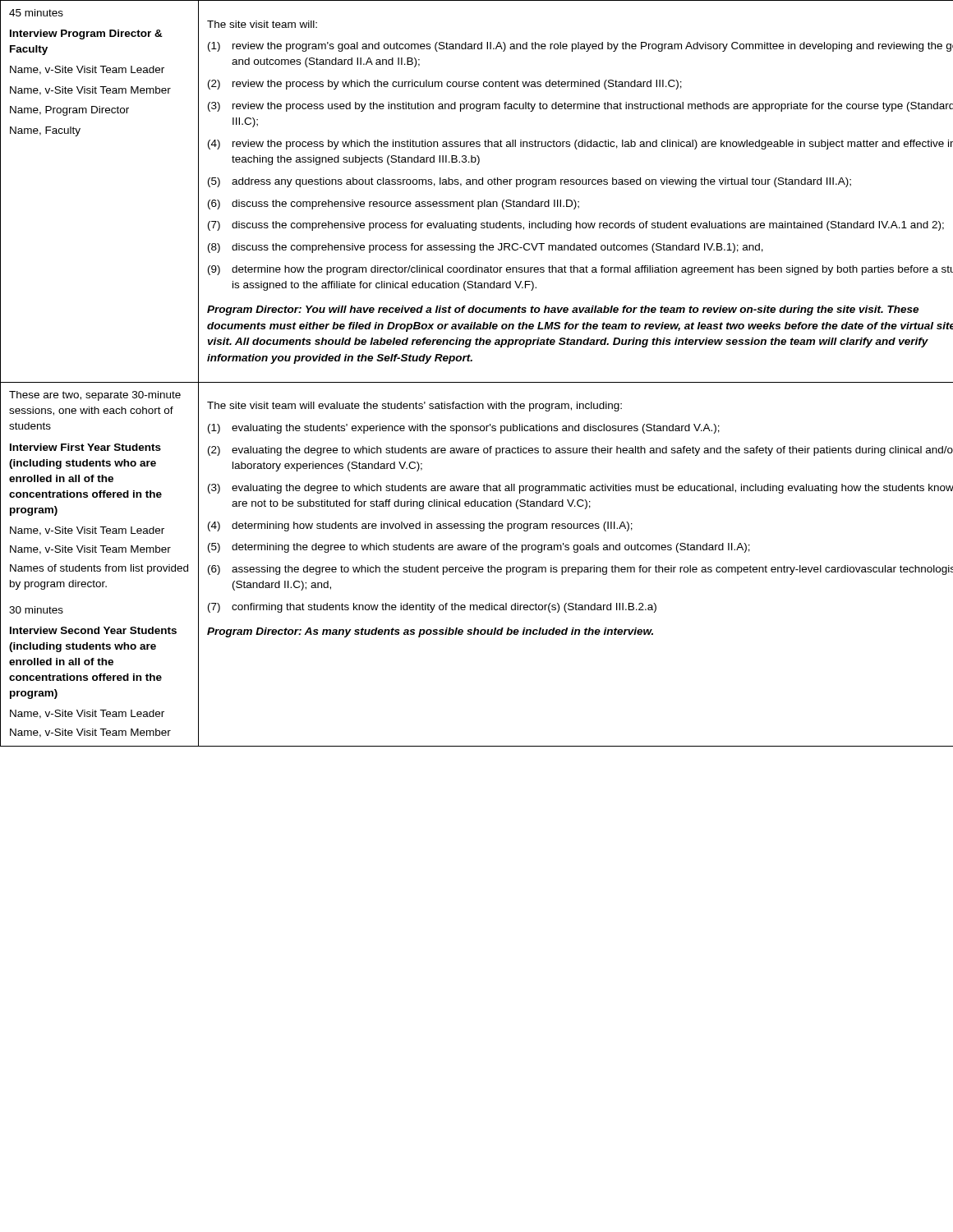Locate the block of text that opens with "(6) discuss the comprehensive resource"
This screenshot has width=953, height=1232.
[580, 204]
